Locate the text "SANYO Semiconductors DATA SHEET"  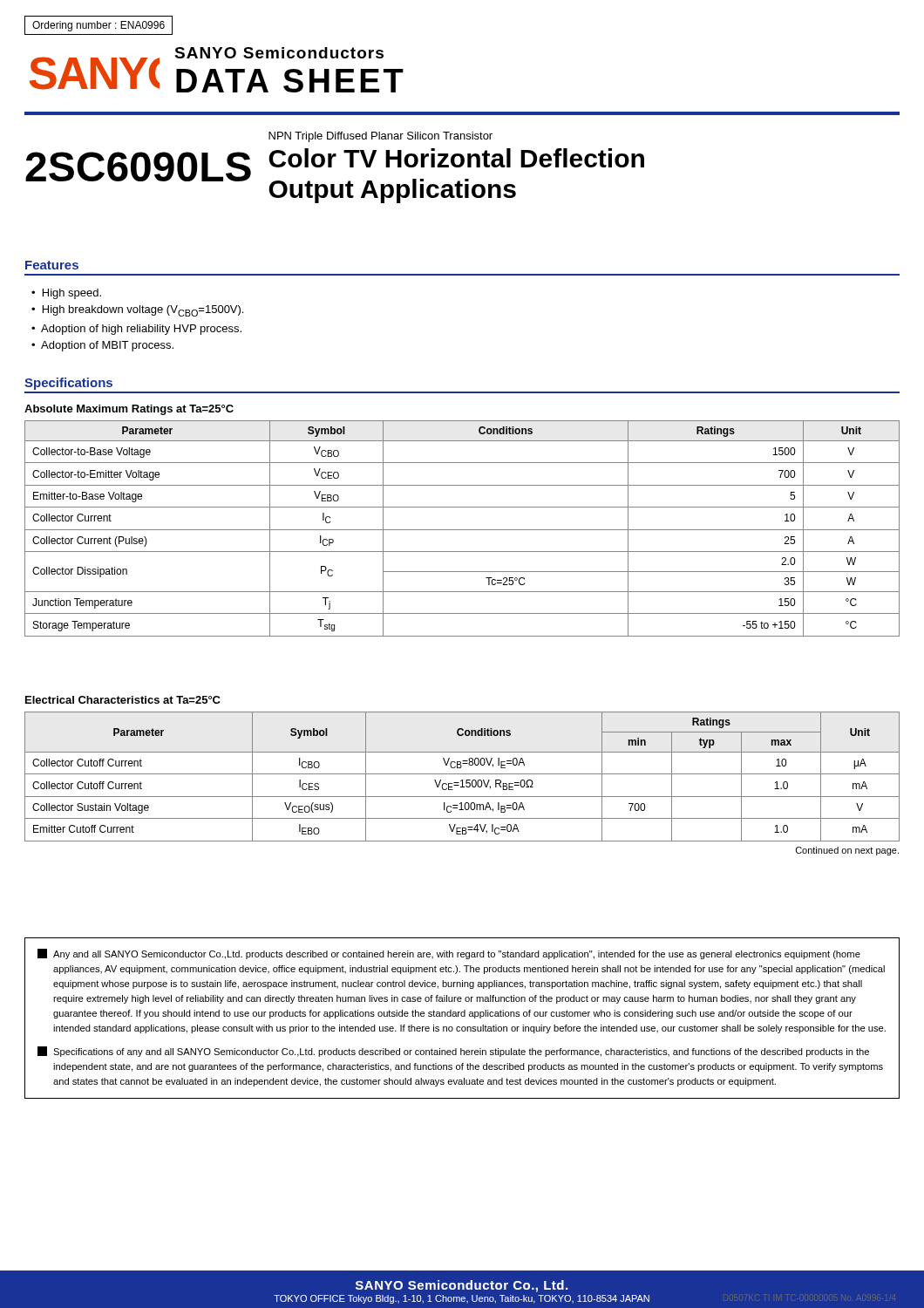(x=279, y=53)
